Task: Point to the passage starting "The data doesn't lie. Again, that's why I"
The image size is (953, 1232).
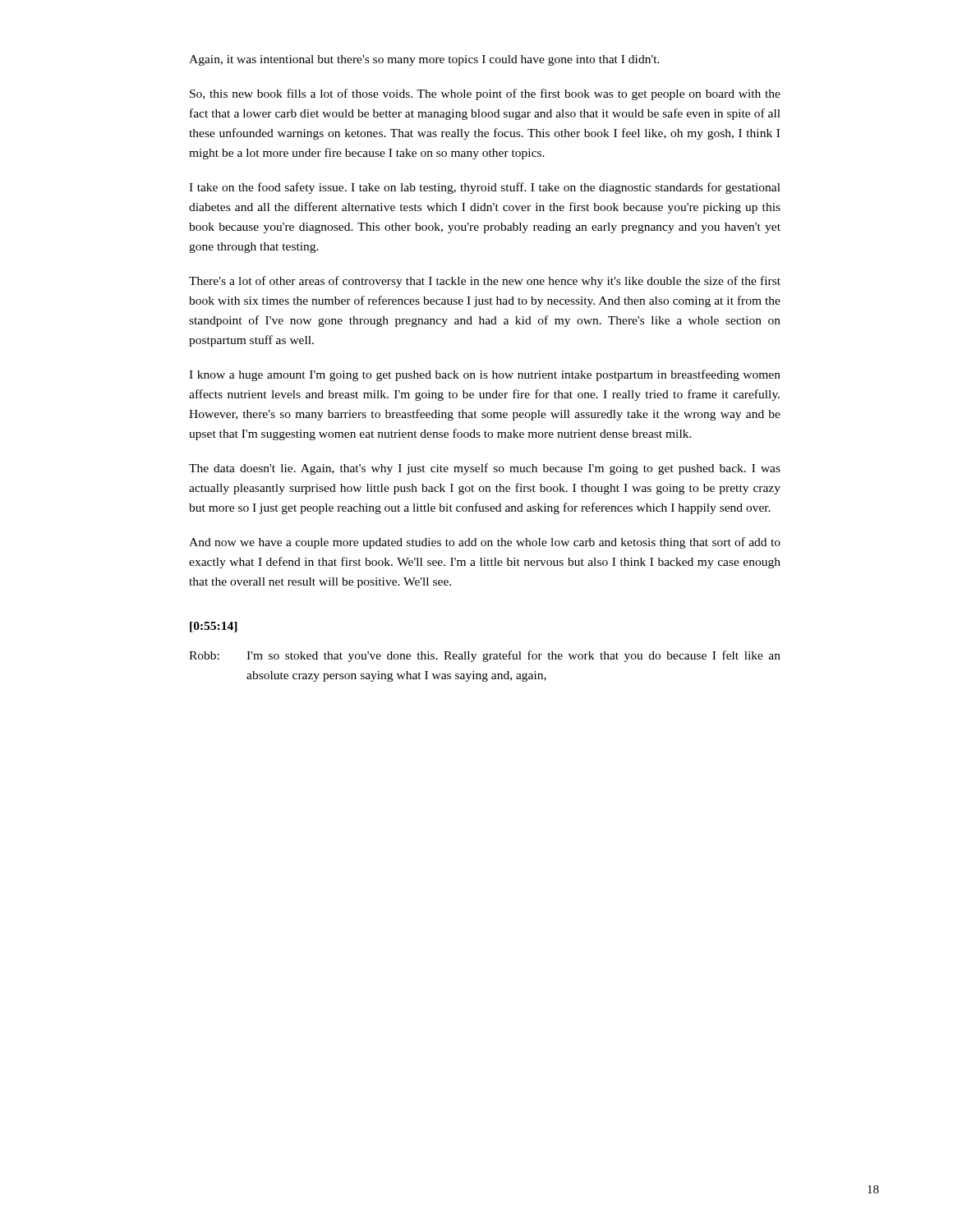Action: coord(485,488)
